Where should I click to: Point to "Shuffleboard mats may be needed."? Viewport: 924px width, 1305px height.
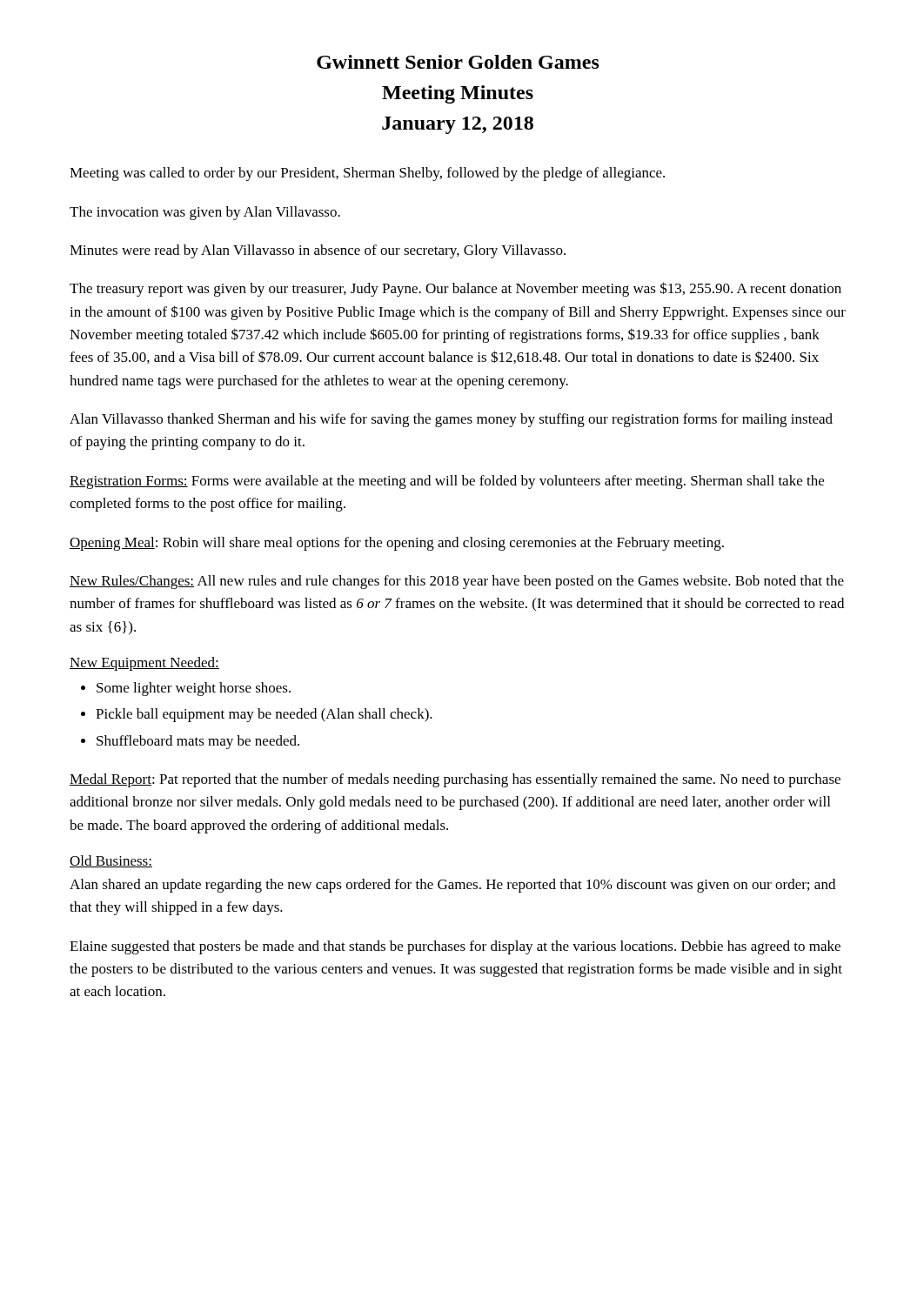point(198,740)
